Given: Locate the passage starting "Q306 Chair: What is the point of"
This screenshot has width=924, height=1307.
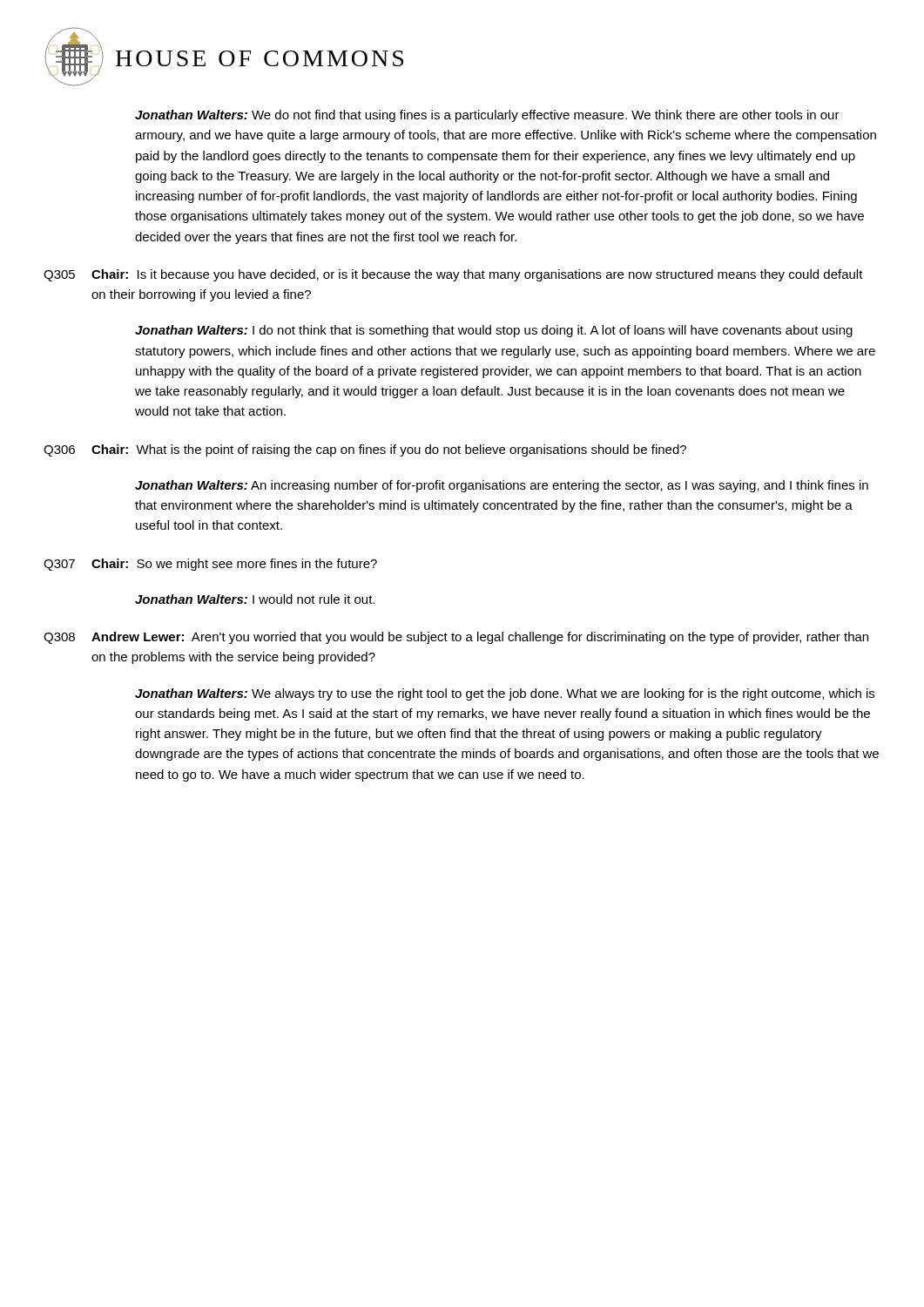Looking at the screenshot, I should coord(462,449).
